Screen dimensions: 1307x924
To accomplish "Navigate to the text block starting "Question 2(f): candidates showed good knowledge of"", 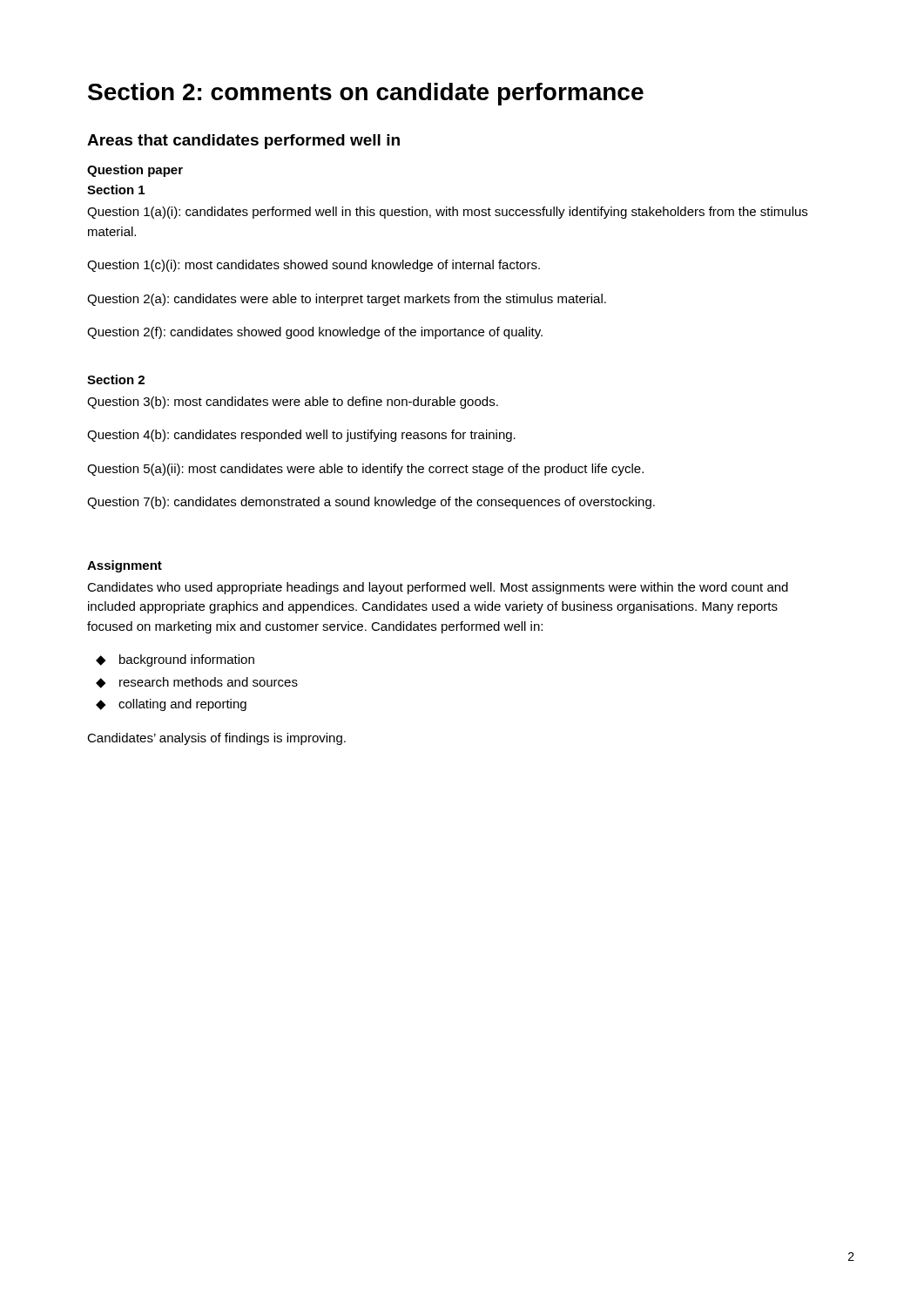I will pos(315,332).
